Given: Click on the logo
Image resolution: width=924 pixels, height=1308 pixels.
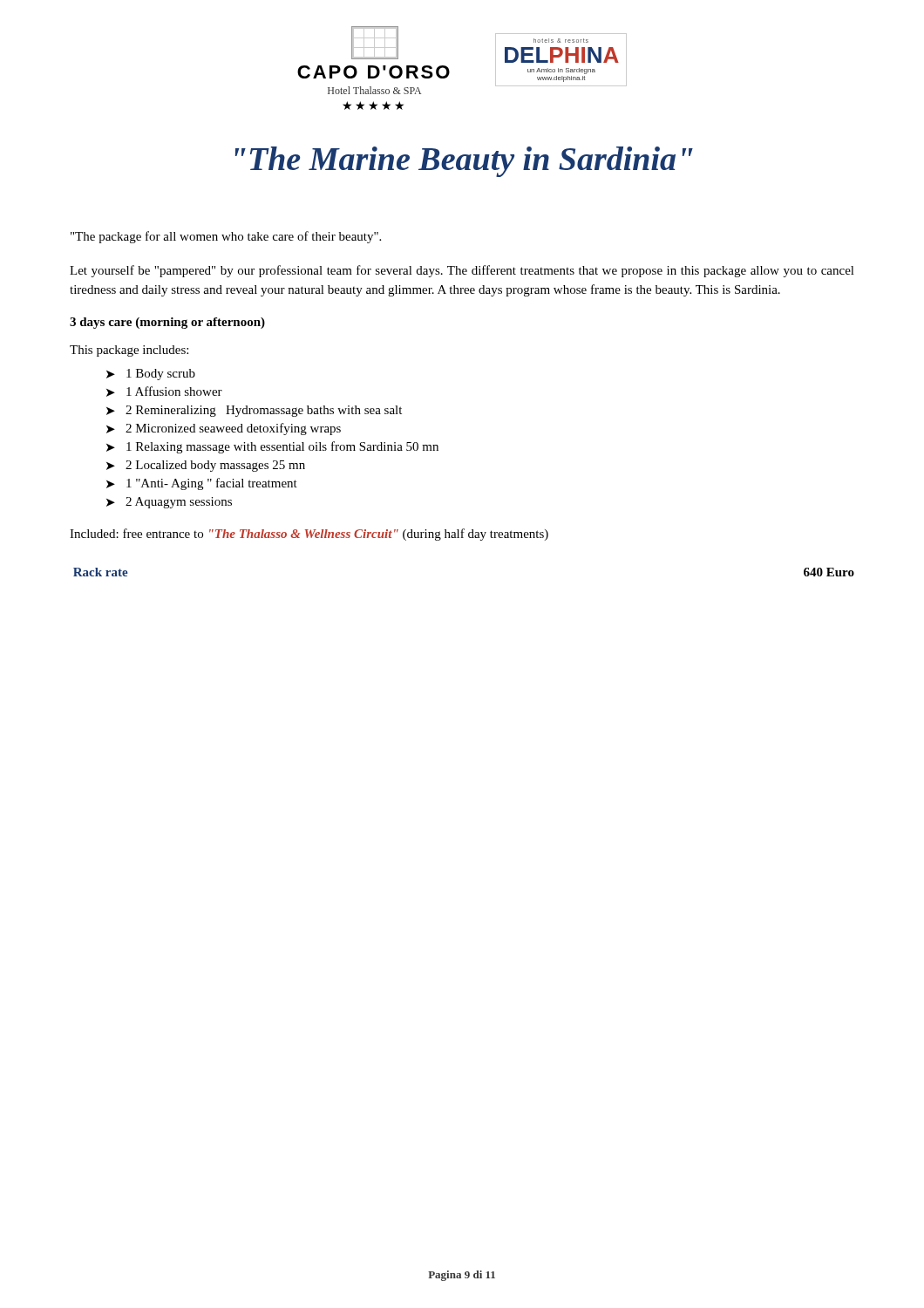Looking at the screenshot, I should [462, 70].
